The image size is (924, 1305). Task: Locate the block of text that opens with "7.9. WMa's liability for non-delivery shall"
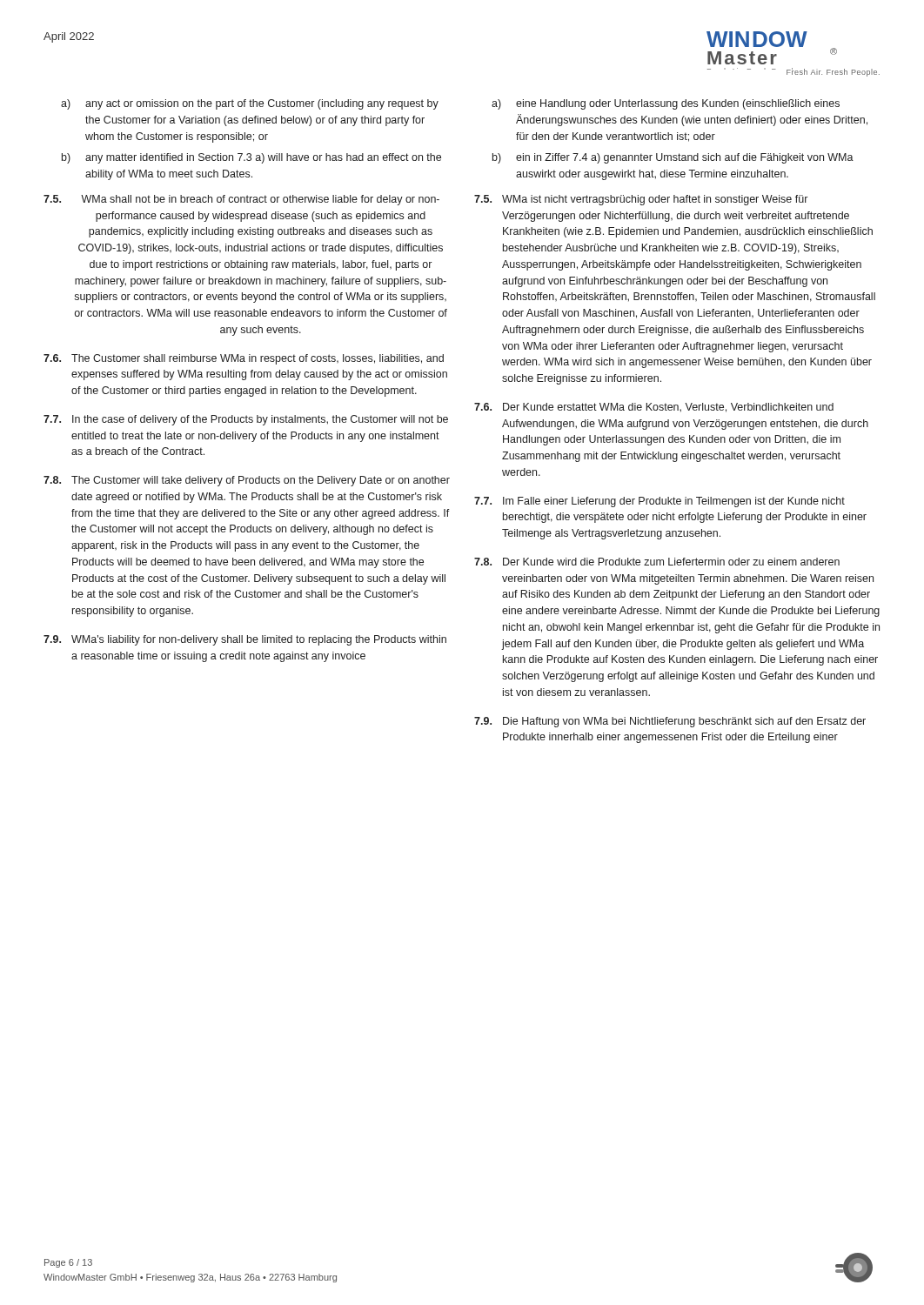point(247,648)
